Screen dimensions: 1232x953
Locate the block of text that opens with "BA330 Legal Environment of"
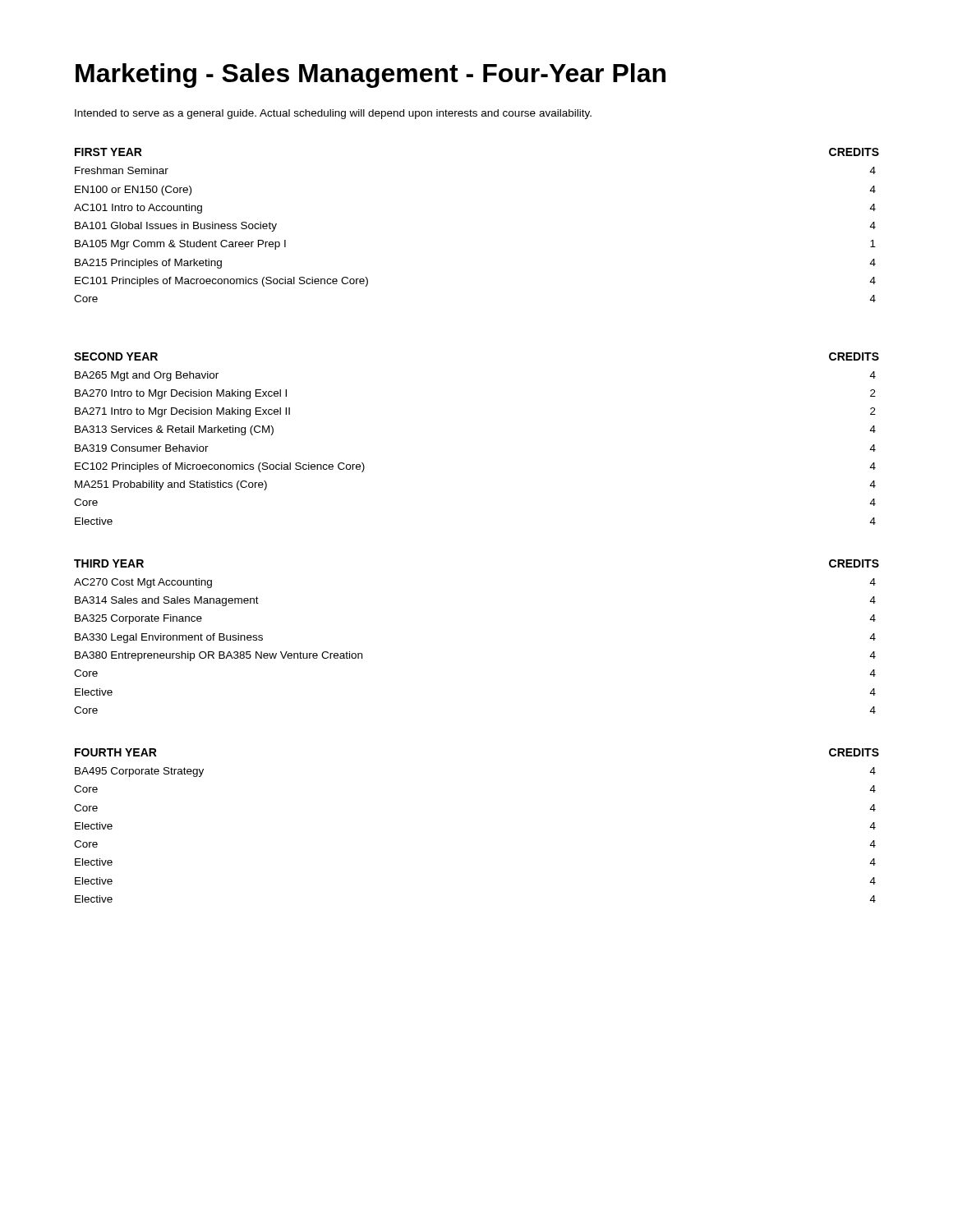tap(167, 638)
